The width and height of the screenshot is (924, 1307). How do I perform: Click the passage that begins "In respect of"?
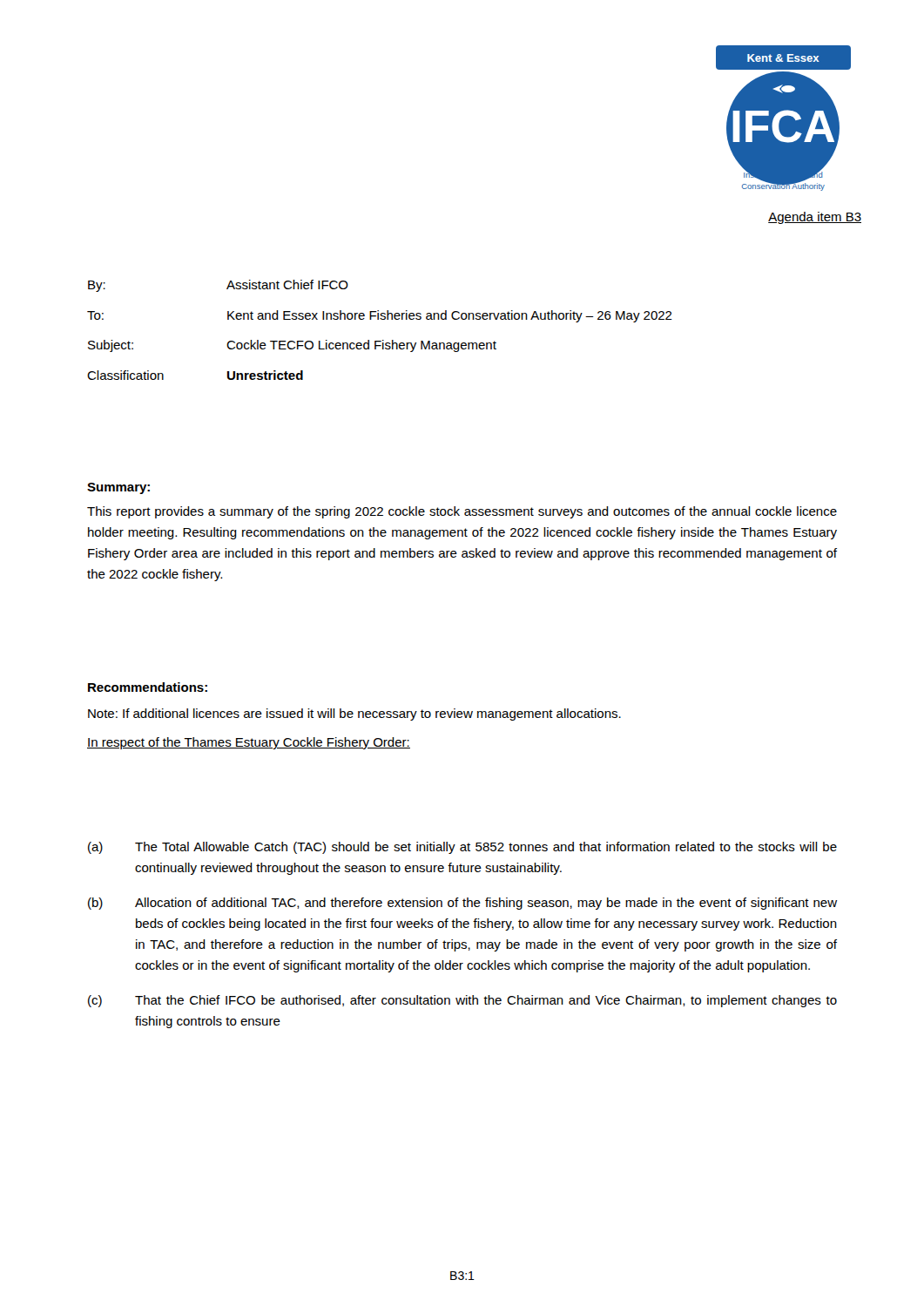click(x=249, y=742)
